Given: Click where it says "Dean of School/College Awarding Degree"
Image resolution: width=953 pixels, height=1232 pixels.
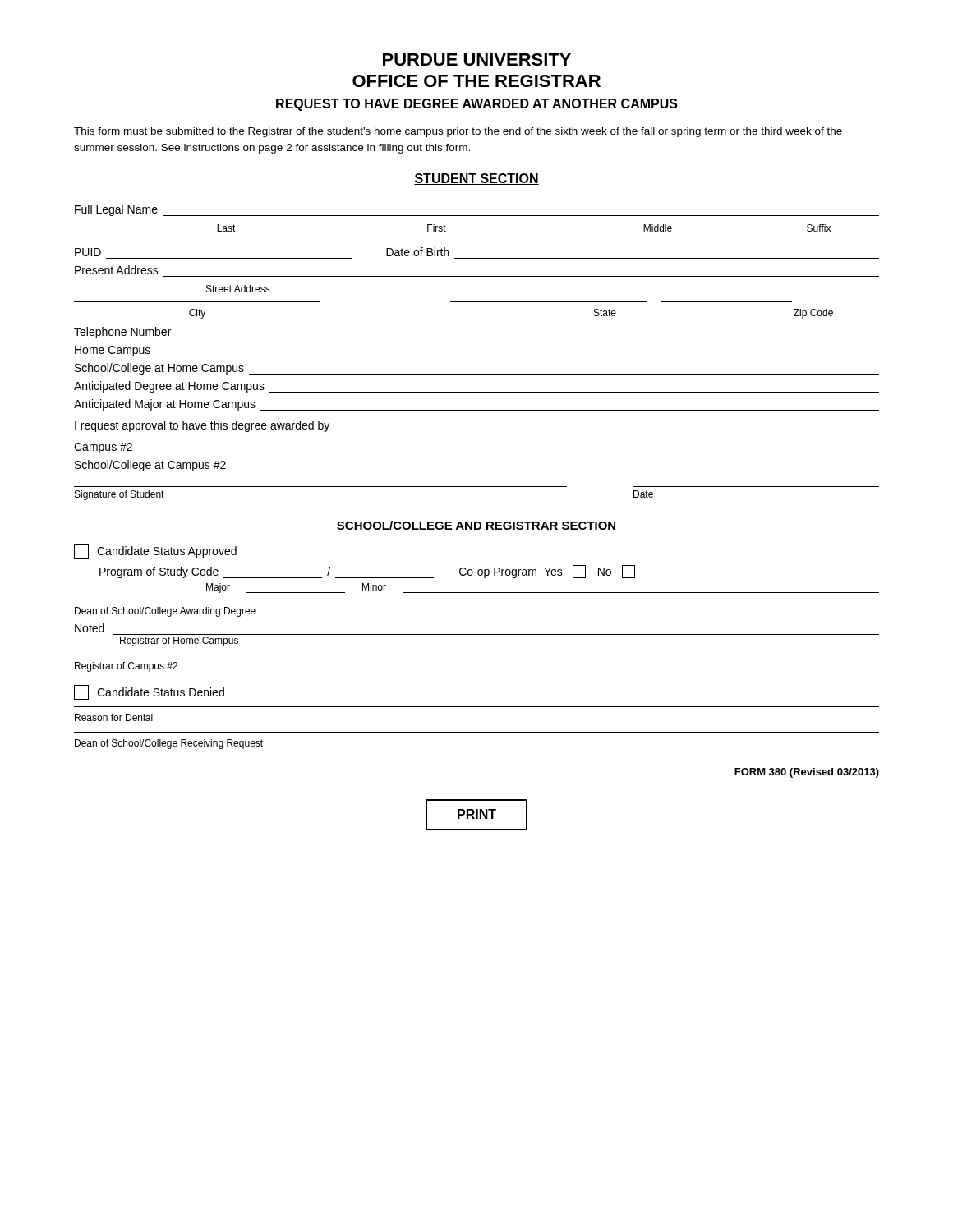Looking at the screenshot, I should pyautogui.click(x=476, y=608).
